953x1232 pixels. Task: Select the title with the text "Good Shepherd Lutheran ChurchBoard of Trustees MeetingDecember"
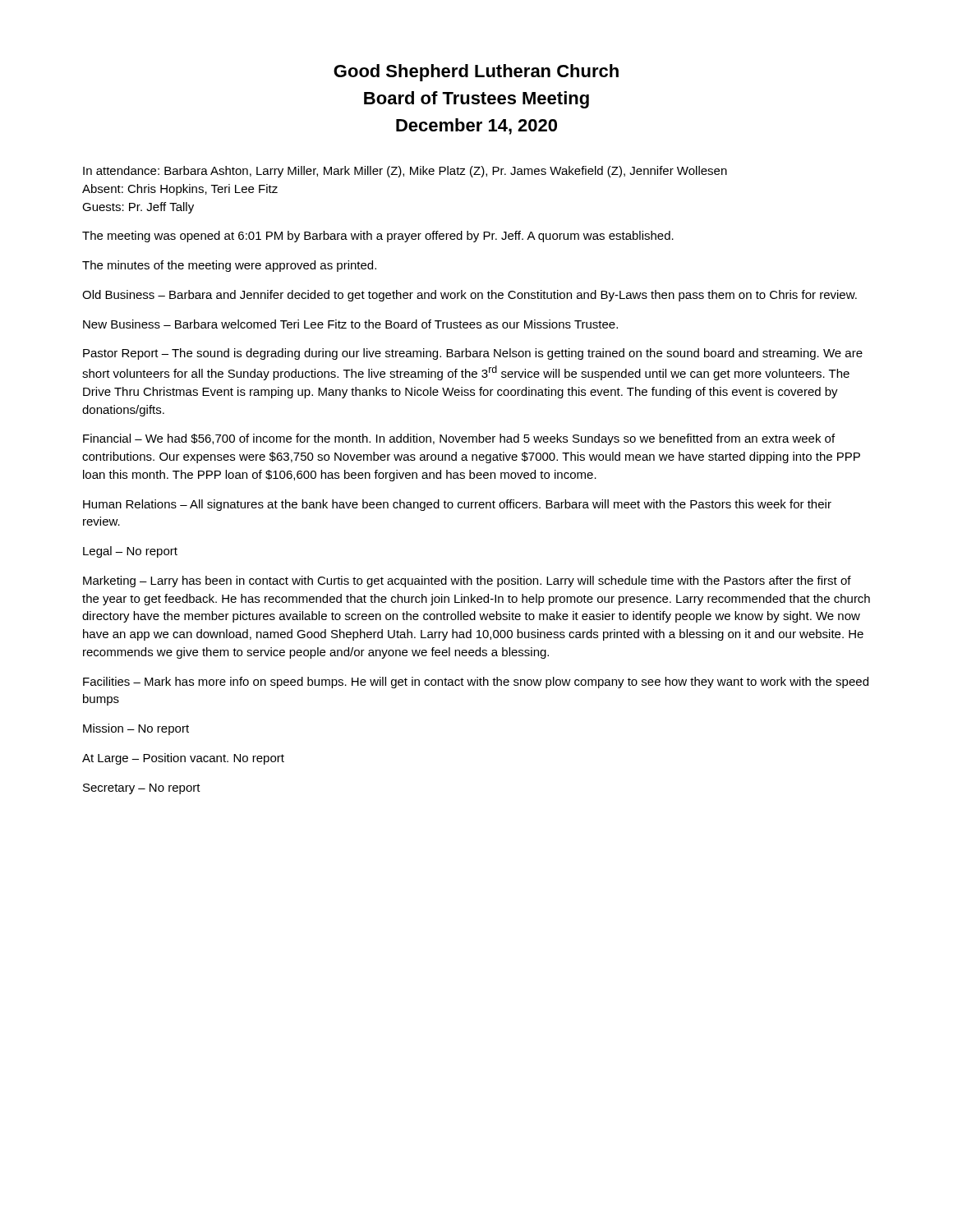476,98
